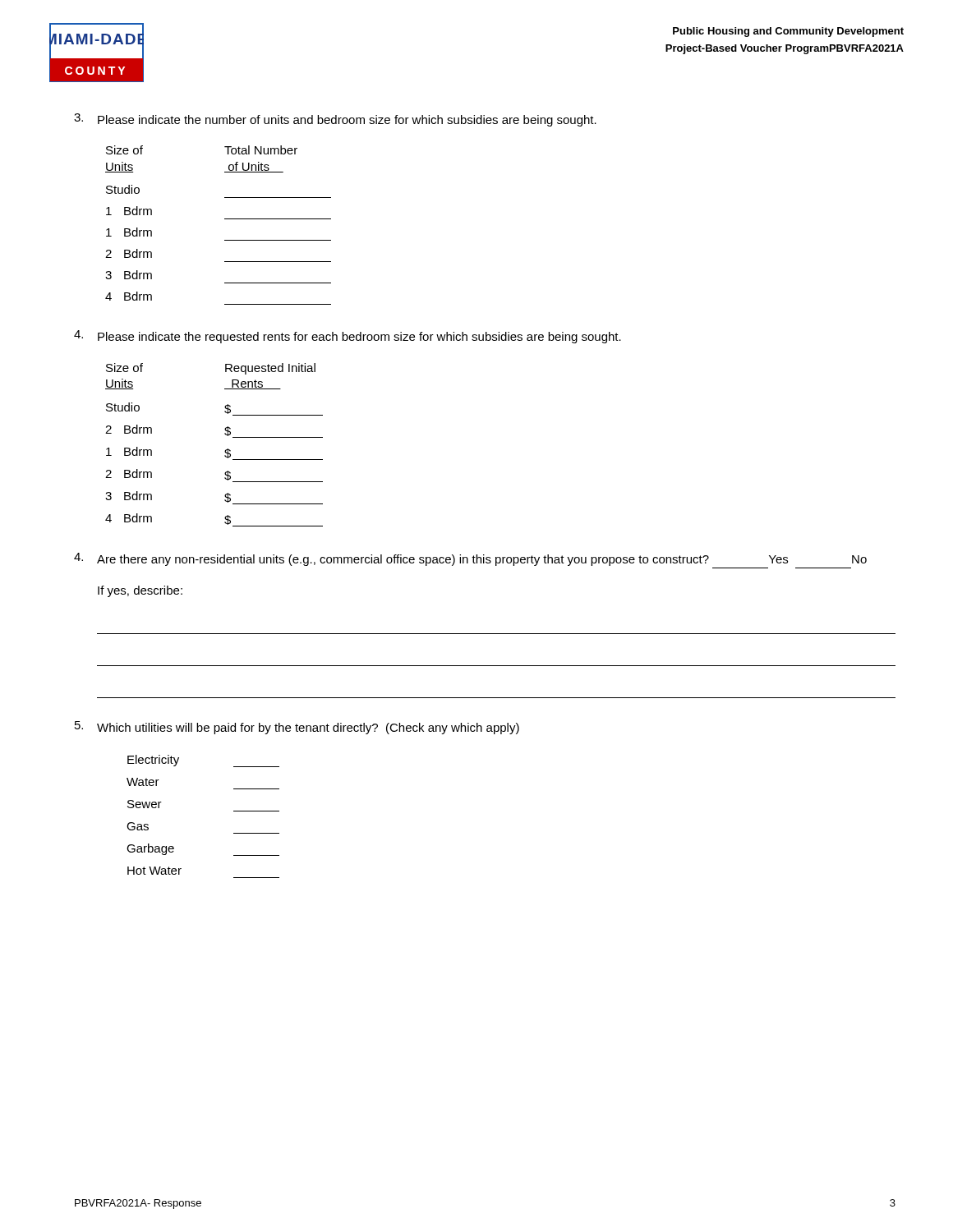
Task: Locate the region starting "If yes, describe:"
Action: (140, 590)
